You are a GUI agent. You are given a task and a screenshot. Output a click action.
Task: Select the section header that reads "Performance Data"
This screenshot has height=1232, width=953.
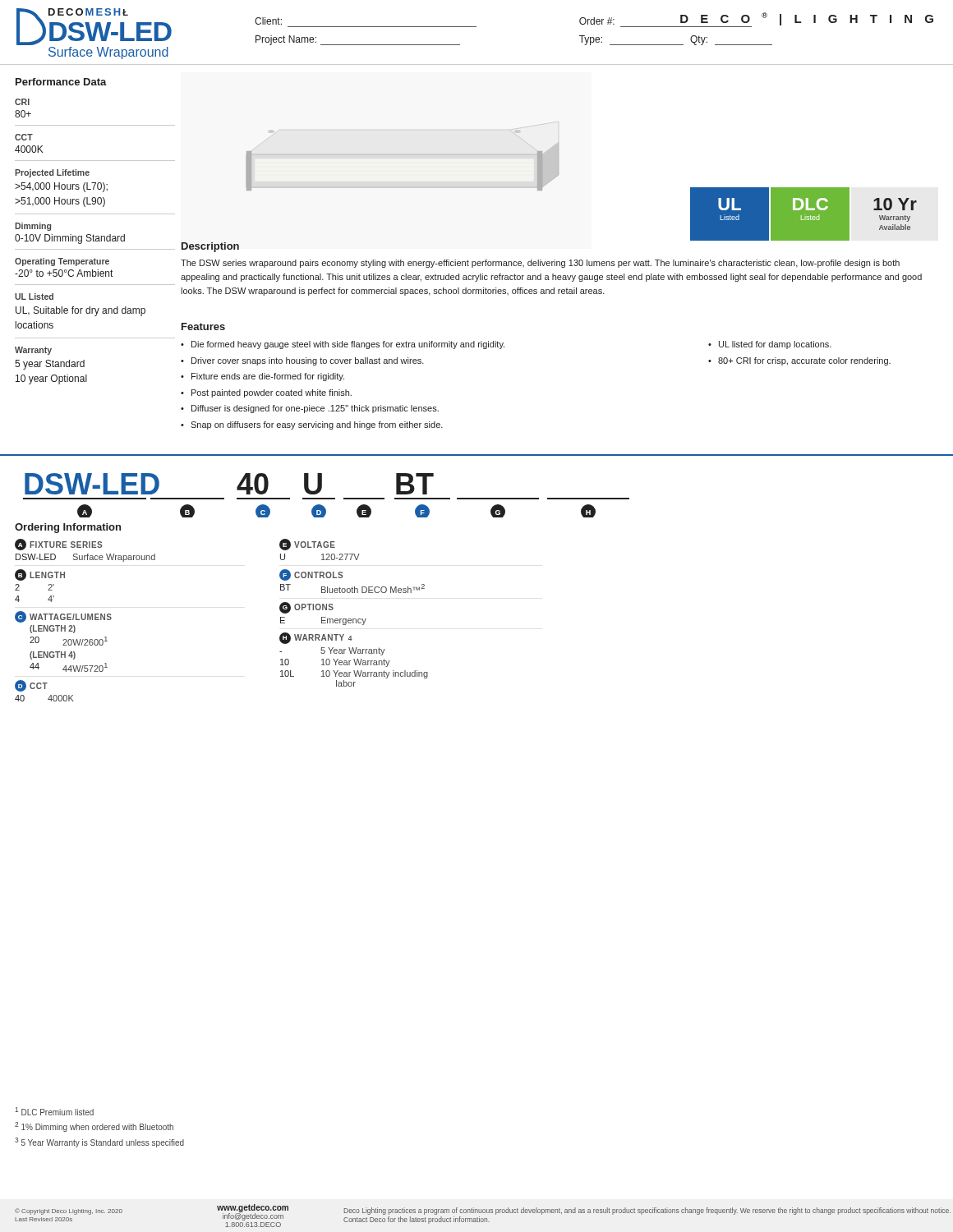(x=60, y=82)
